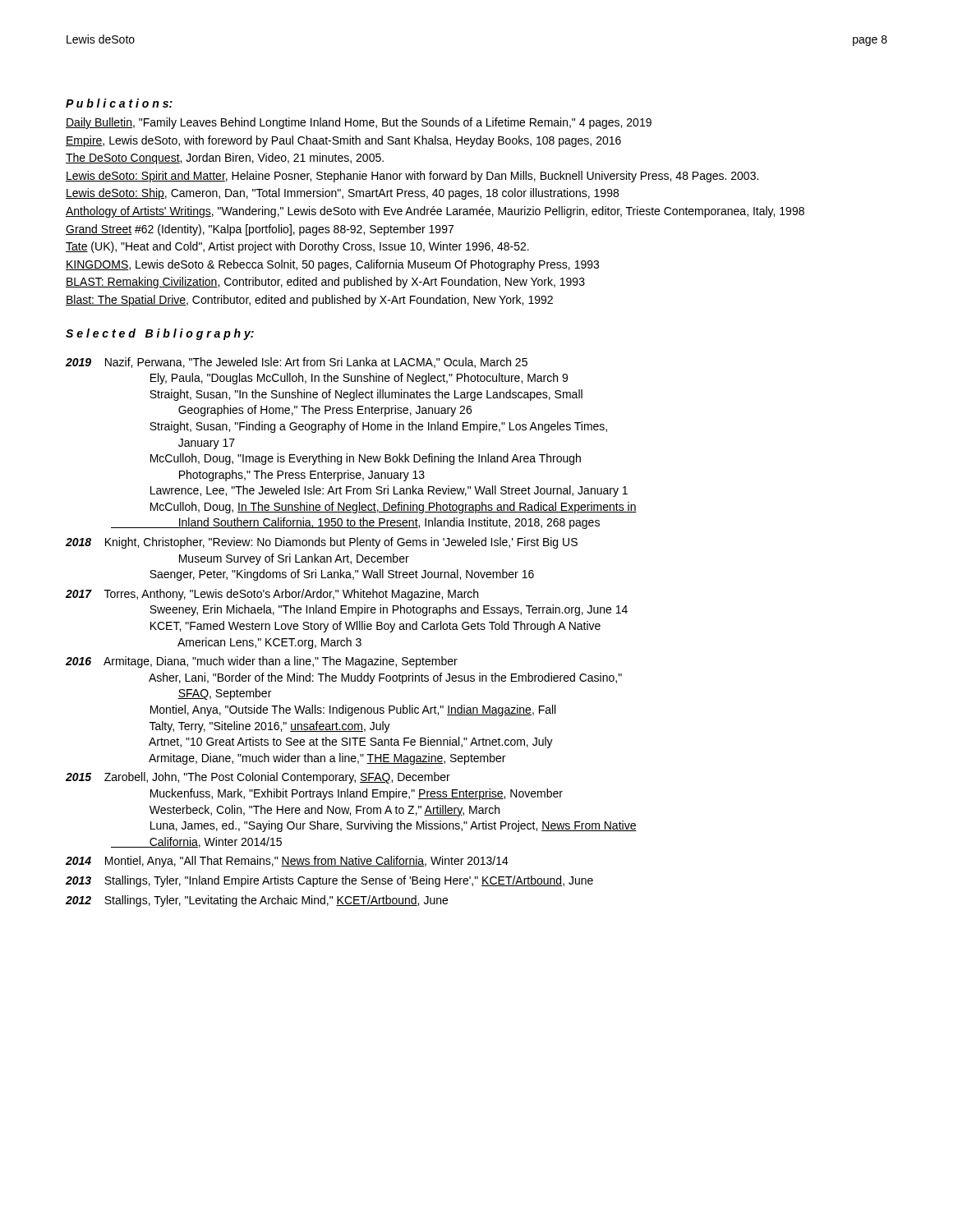
Task: Locate the block starting "P u b l i c a"
Action: click(119, 103)
